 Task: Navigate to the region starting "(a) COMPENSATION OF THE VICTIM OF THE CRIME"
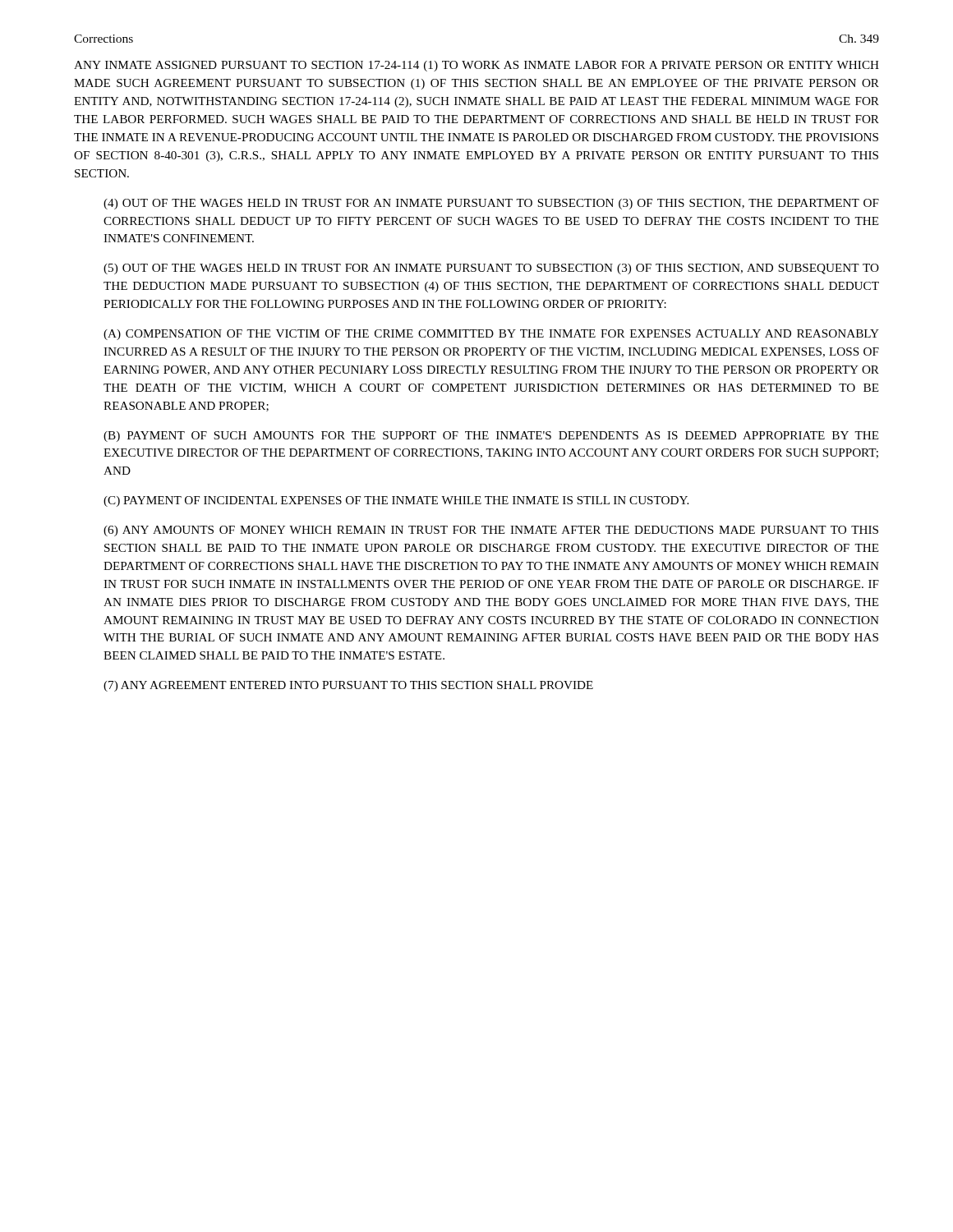pos(476,369)
